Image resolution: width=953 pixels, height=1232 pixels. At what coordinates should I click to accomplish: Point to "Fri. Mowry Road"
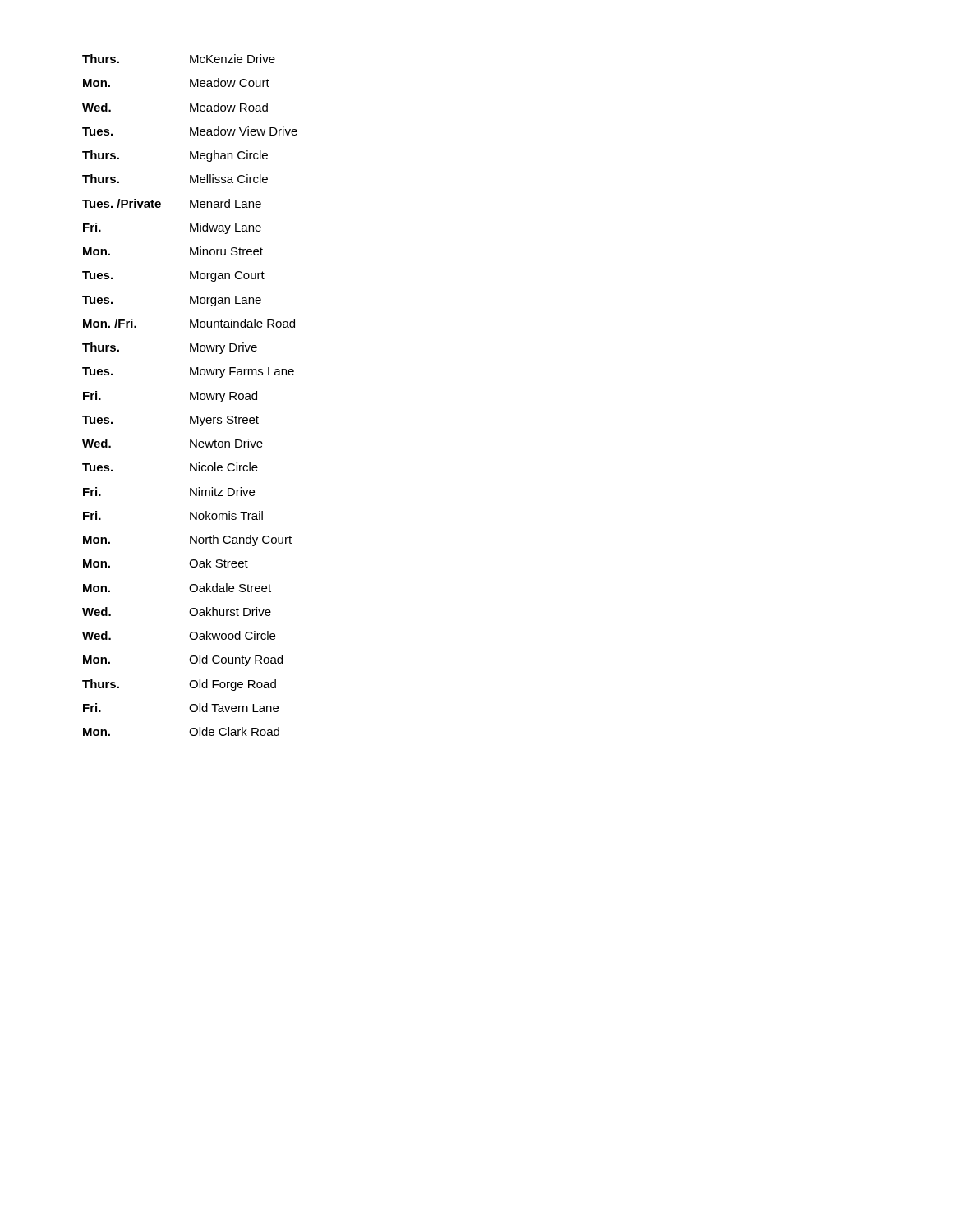coord(92,396)
